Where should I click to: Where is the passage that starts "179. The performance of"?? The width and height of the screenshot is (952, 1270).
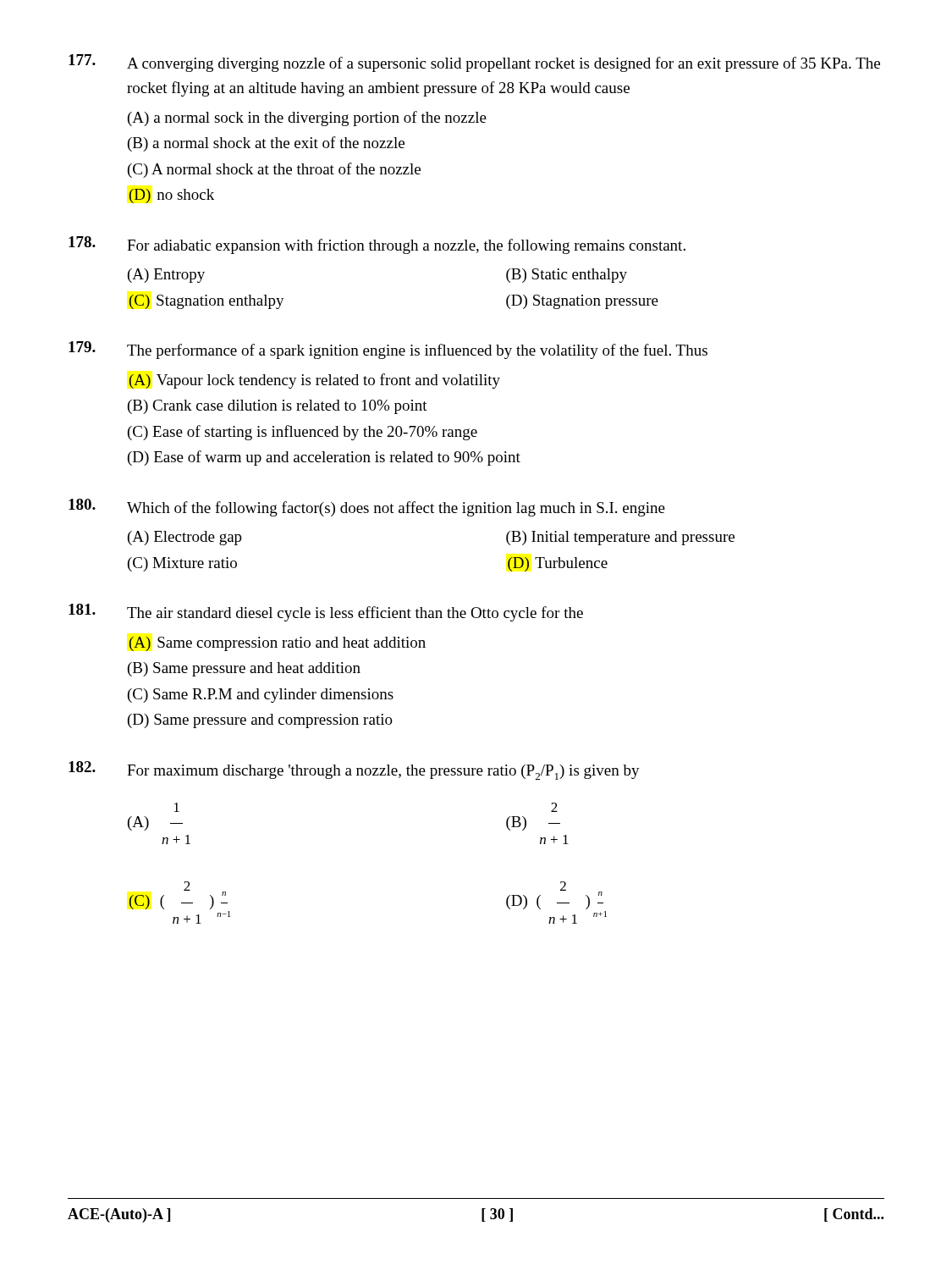[388, 350]
